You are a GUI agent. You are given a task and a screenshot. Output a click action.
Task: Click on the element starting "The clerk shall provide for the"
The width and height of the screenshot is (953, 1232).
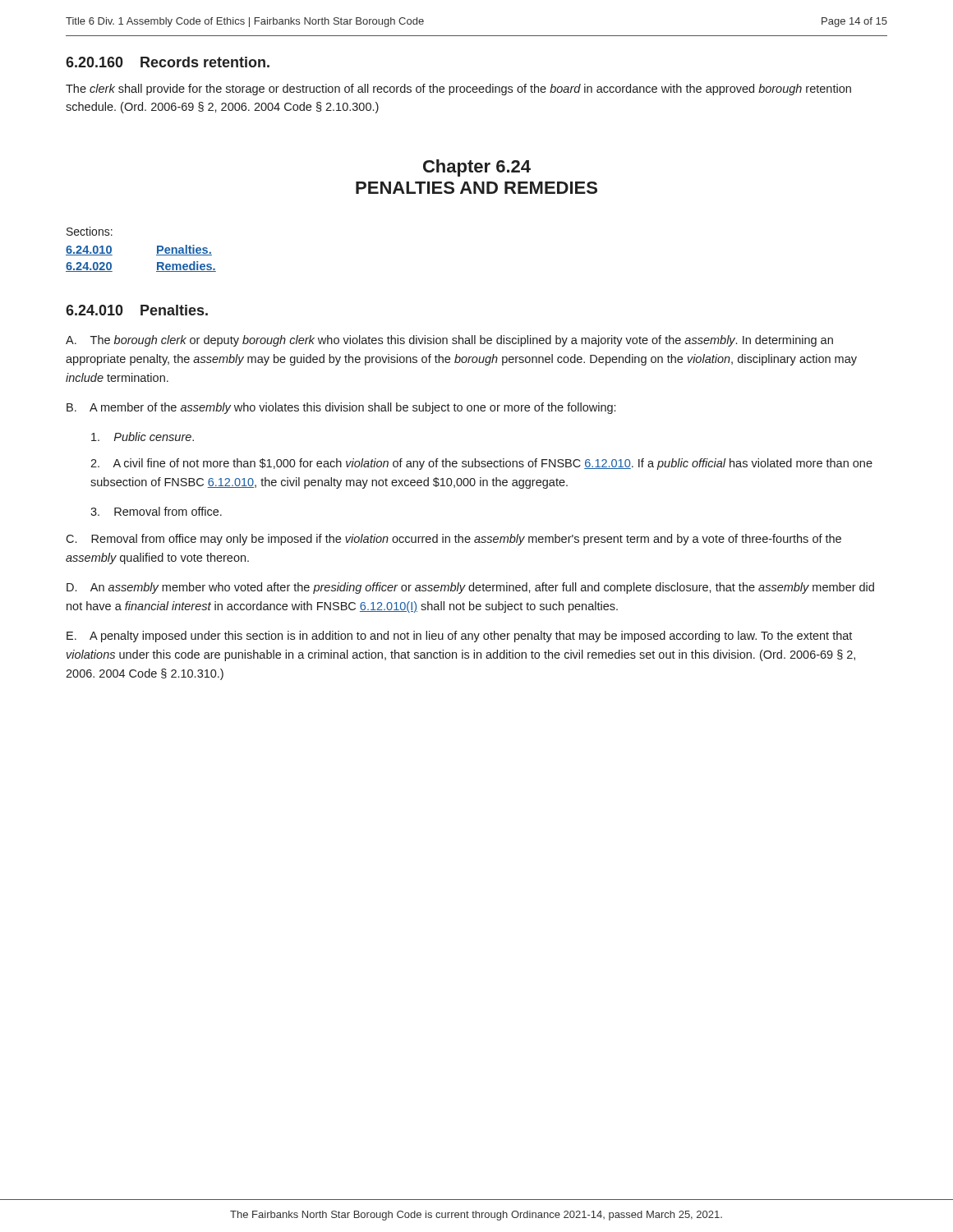click(x=459, y=98)
